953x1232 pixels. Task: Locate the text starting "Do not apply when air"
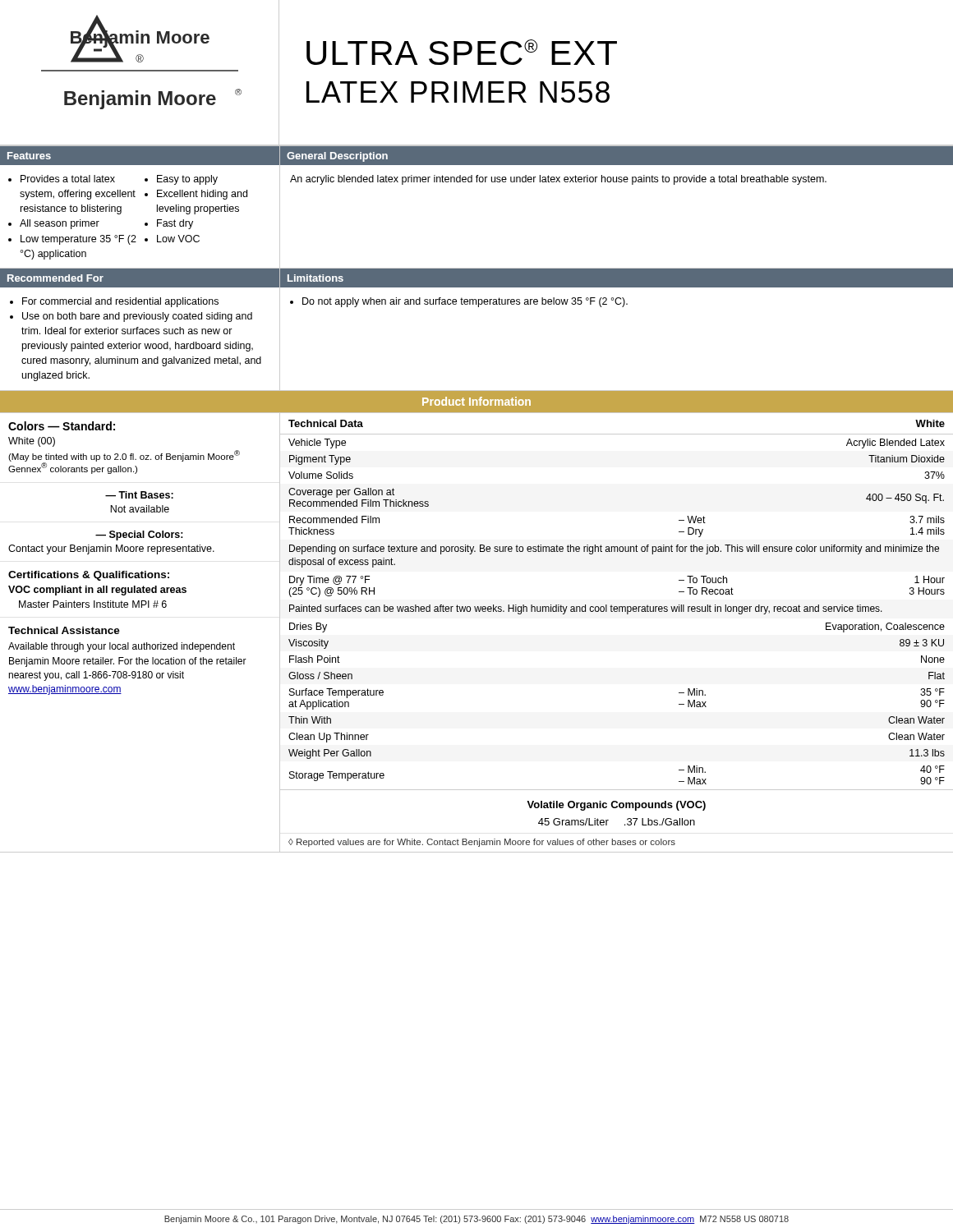click(x=465, y=301)
